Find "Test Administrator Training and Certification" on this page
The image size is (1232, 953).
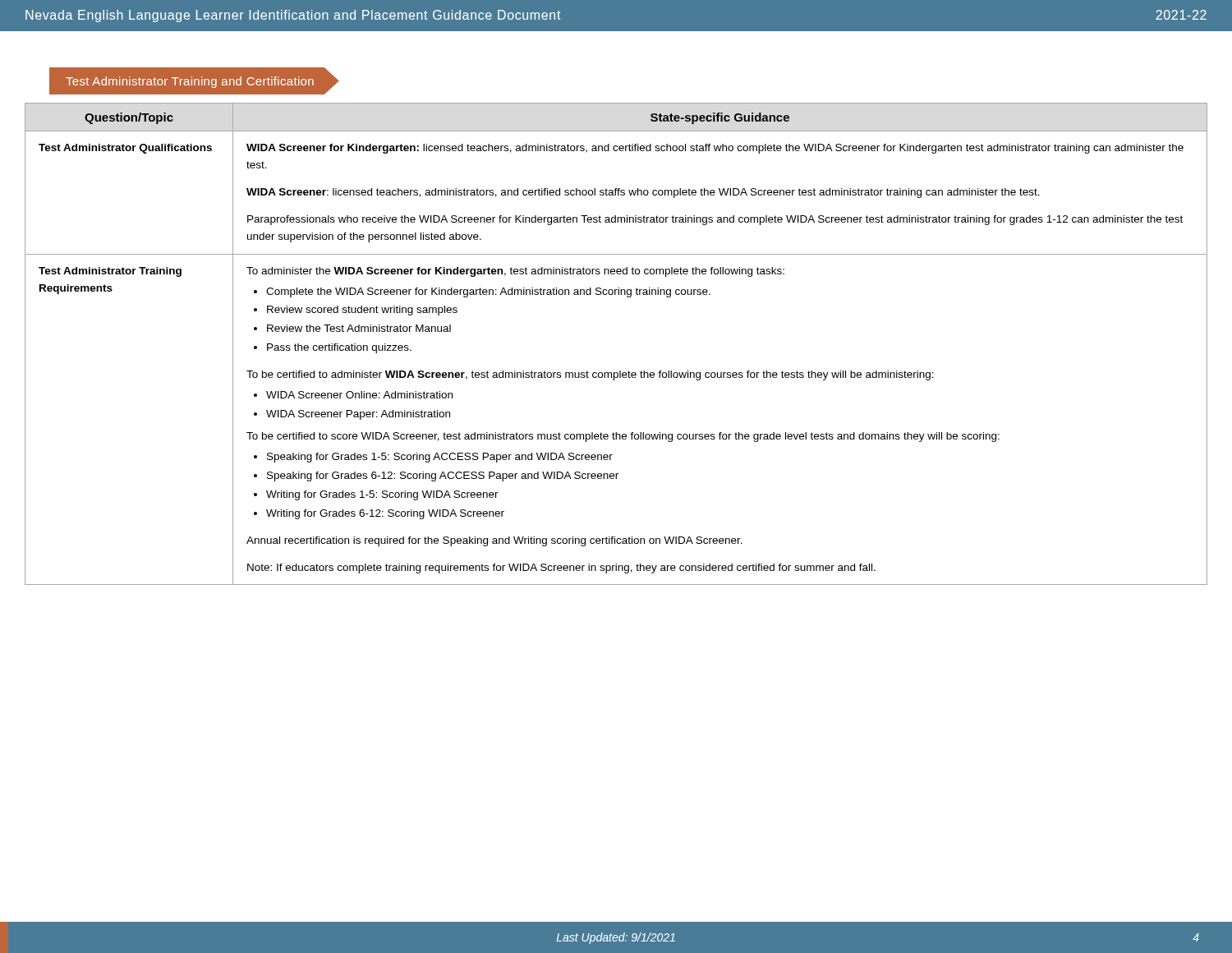click(194, 81)
